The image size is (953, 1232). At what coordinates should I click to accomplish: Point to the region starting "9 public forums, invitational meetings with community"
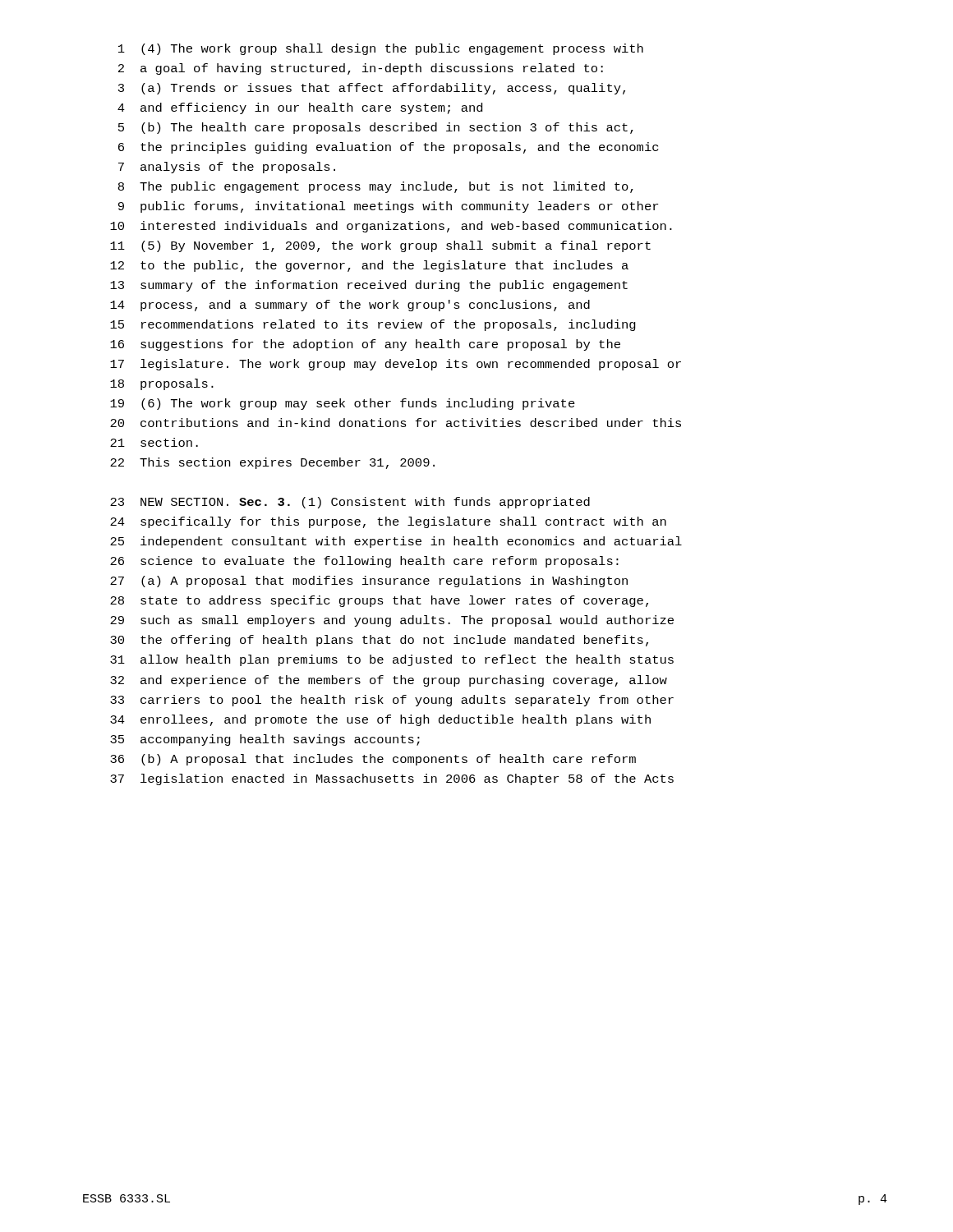pos(485,207)
